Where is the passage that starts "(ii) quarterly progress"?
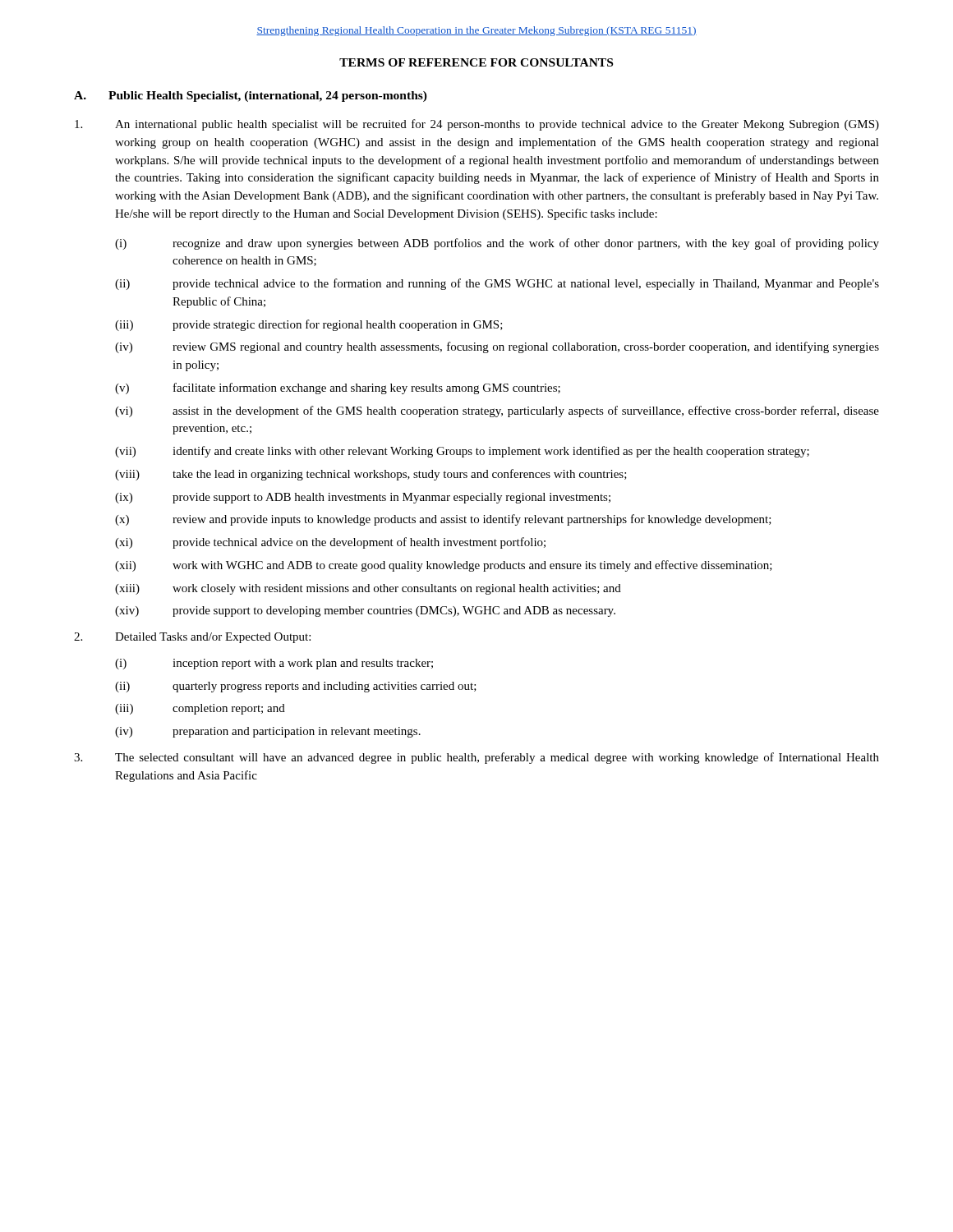Screen dimensions: 1232x953 [x=296, y=687]
